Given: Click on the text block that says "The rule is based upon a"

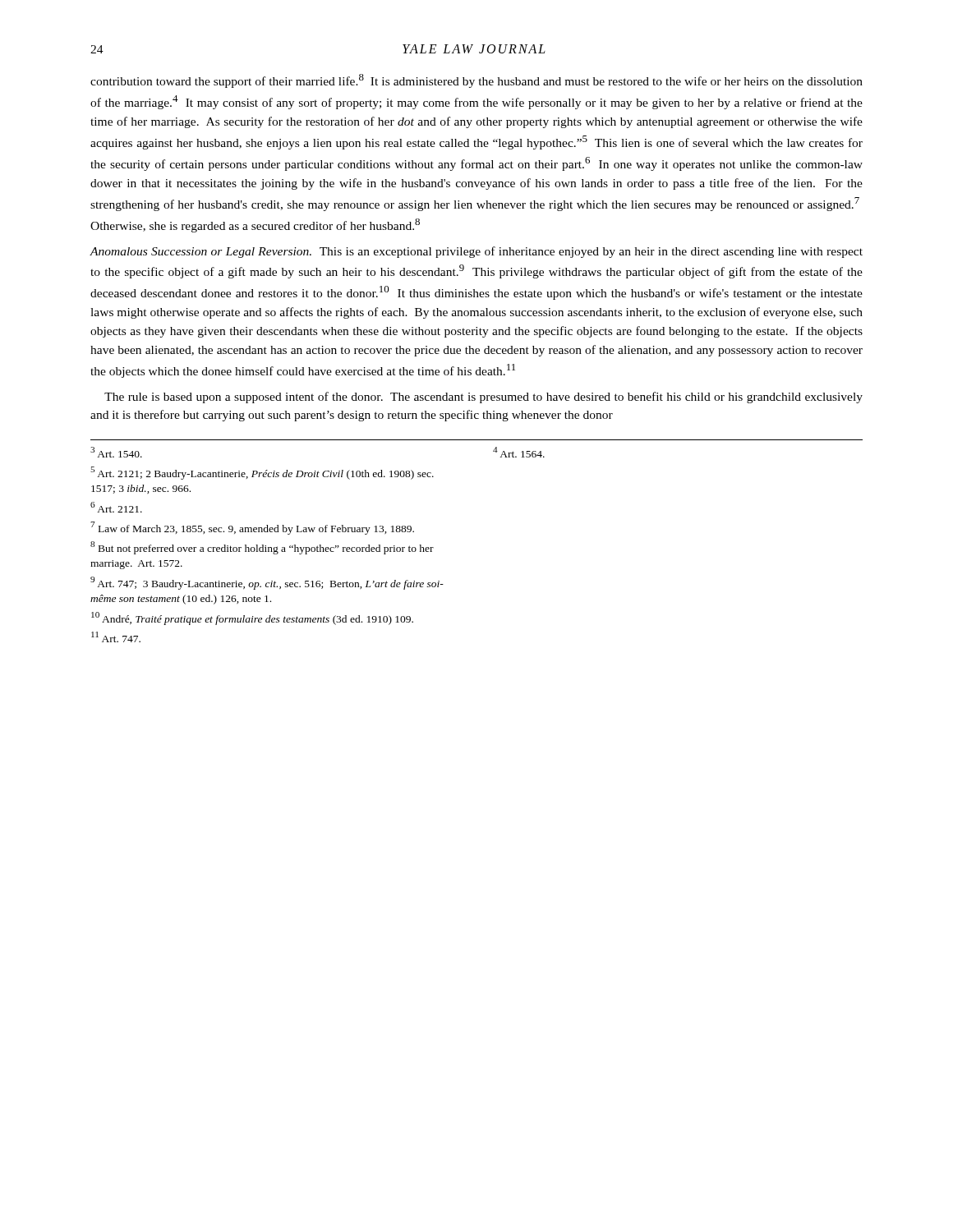Looking at the screenshot, I should [476, 405].
